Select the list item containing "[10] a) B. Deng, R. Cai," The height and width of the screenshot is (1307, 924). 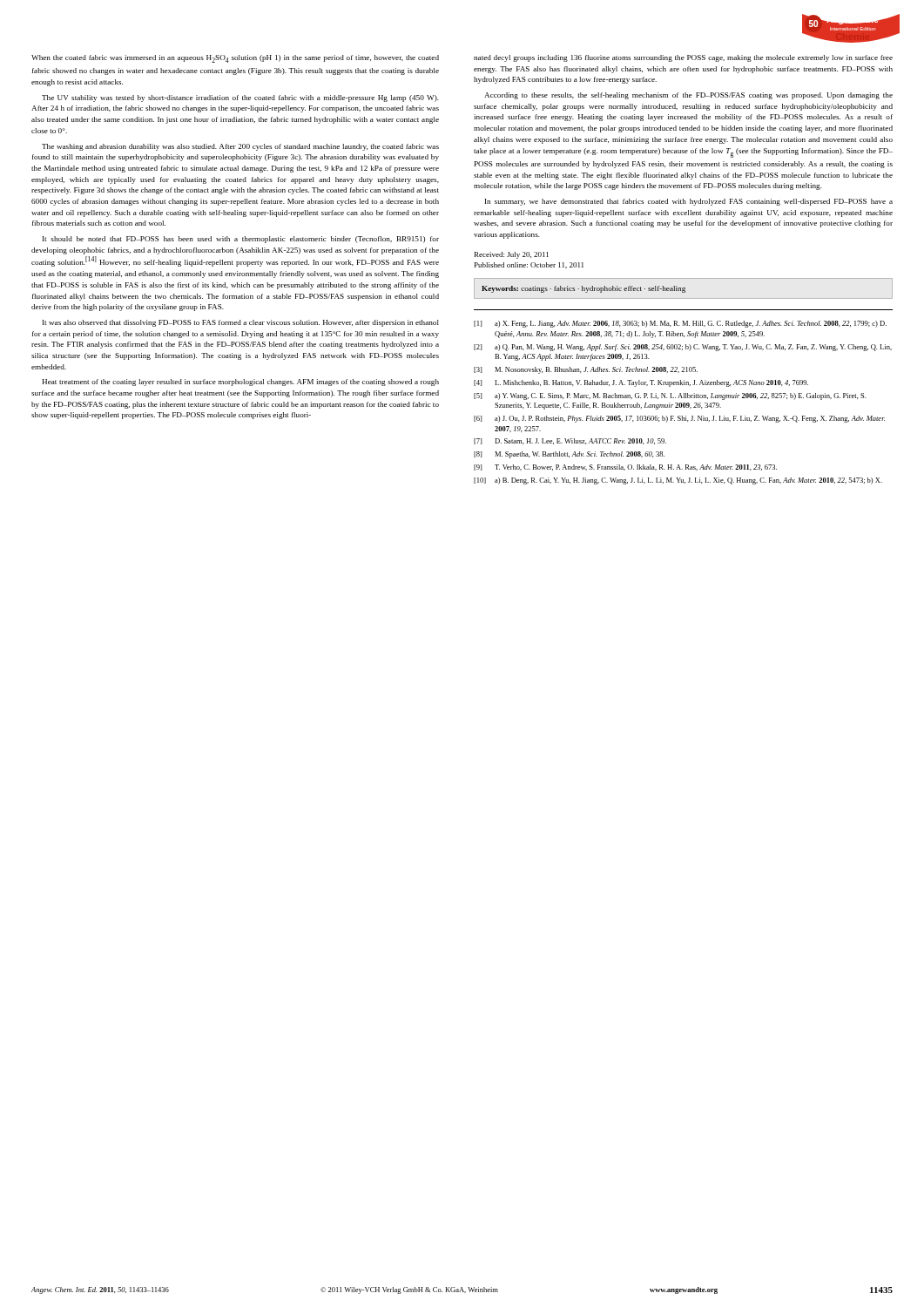(683, 480)
